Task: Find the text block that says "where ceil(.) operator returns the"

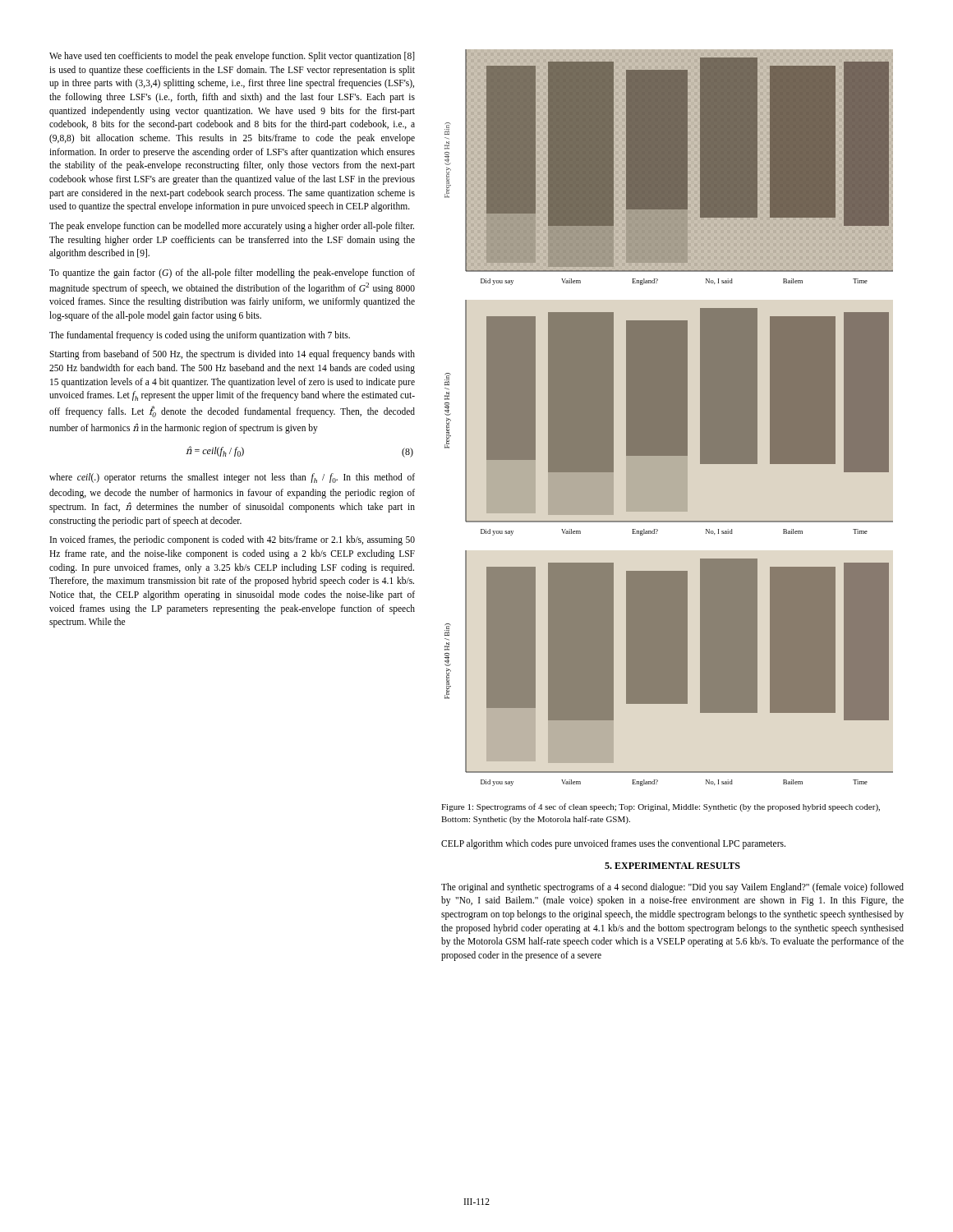Action: pos(232,499)
